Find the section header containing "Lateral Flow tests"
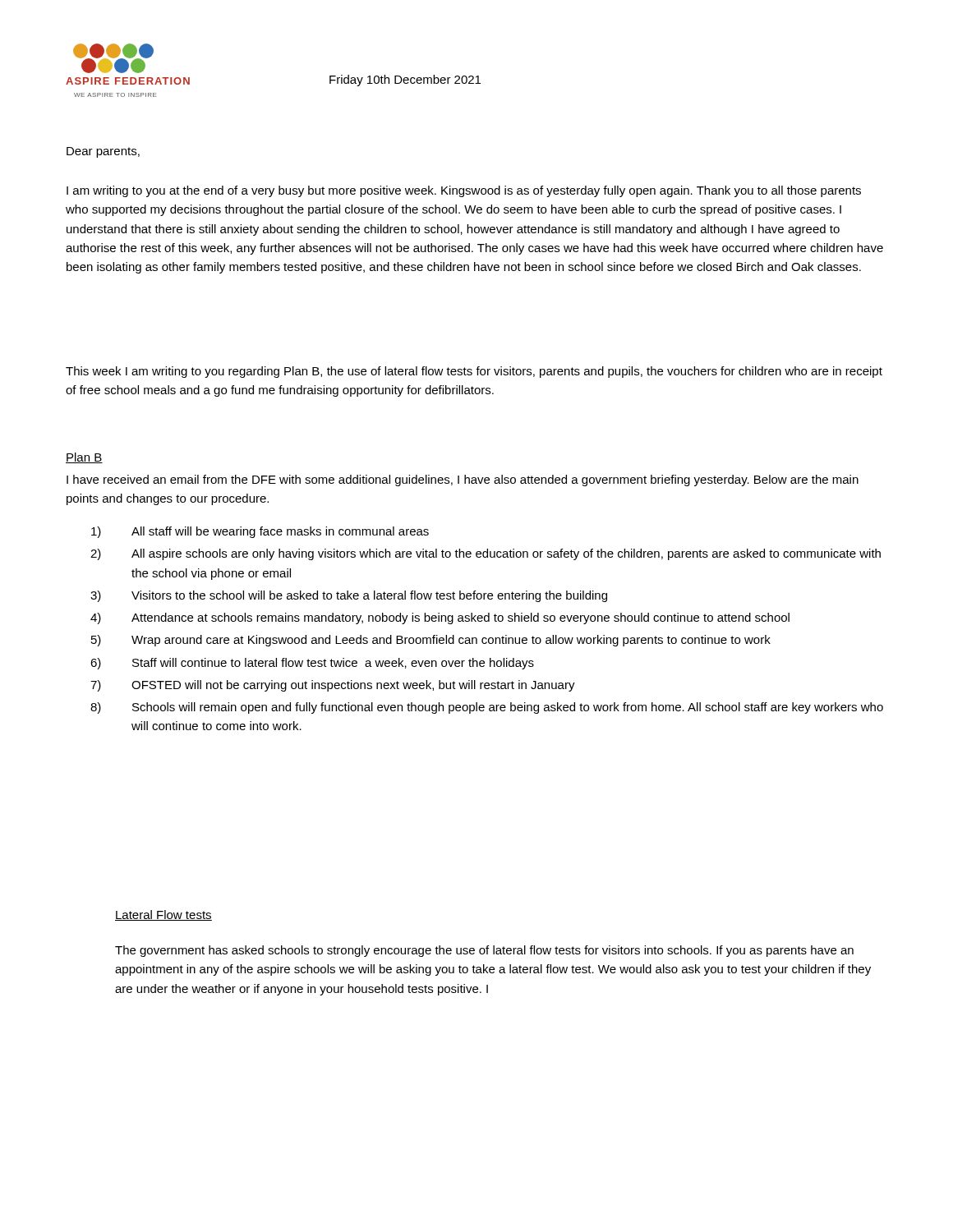953x1232 pixels. (163, 915)
